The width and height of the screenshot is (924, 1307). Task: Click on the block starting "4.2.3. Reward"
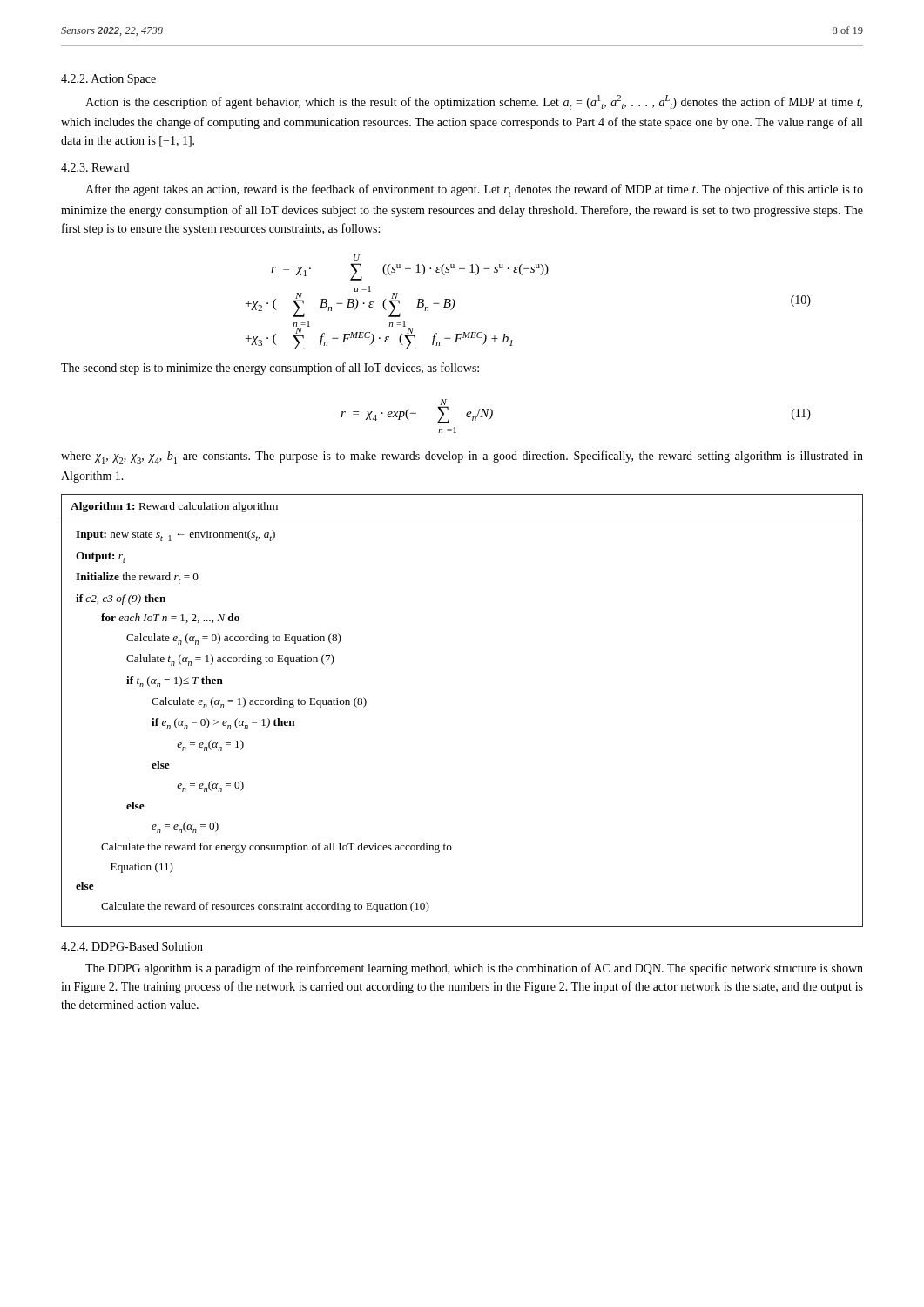(95, 167)
